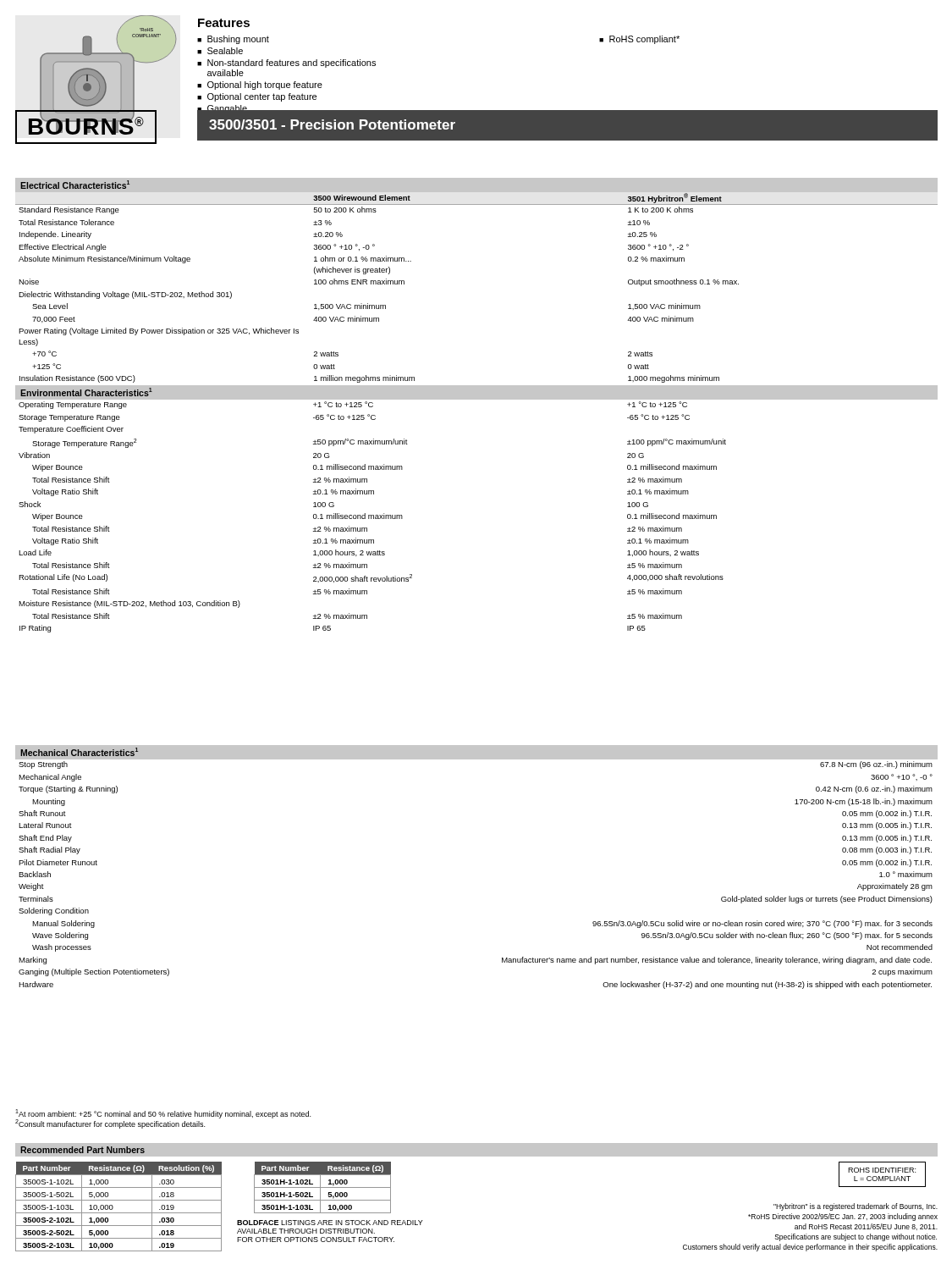Click on the passage starting "■RoHS compliant*"
This screenshot has height=1270, width=952.
(x=639, y=39)
